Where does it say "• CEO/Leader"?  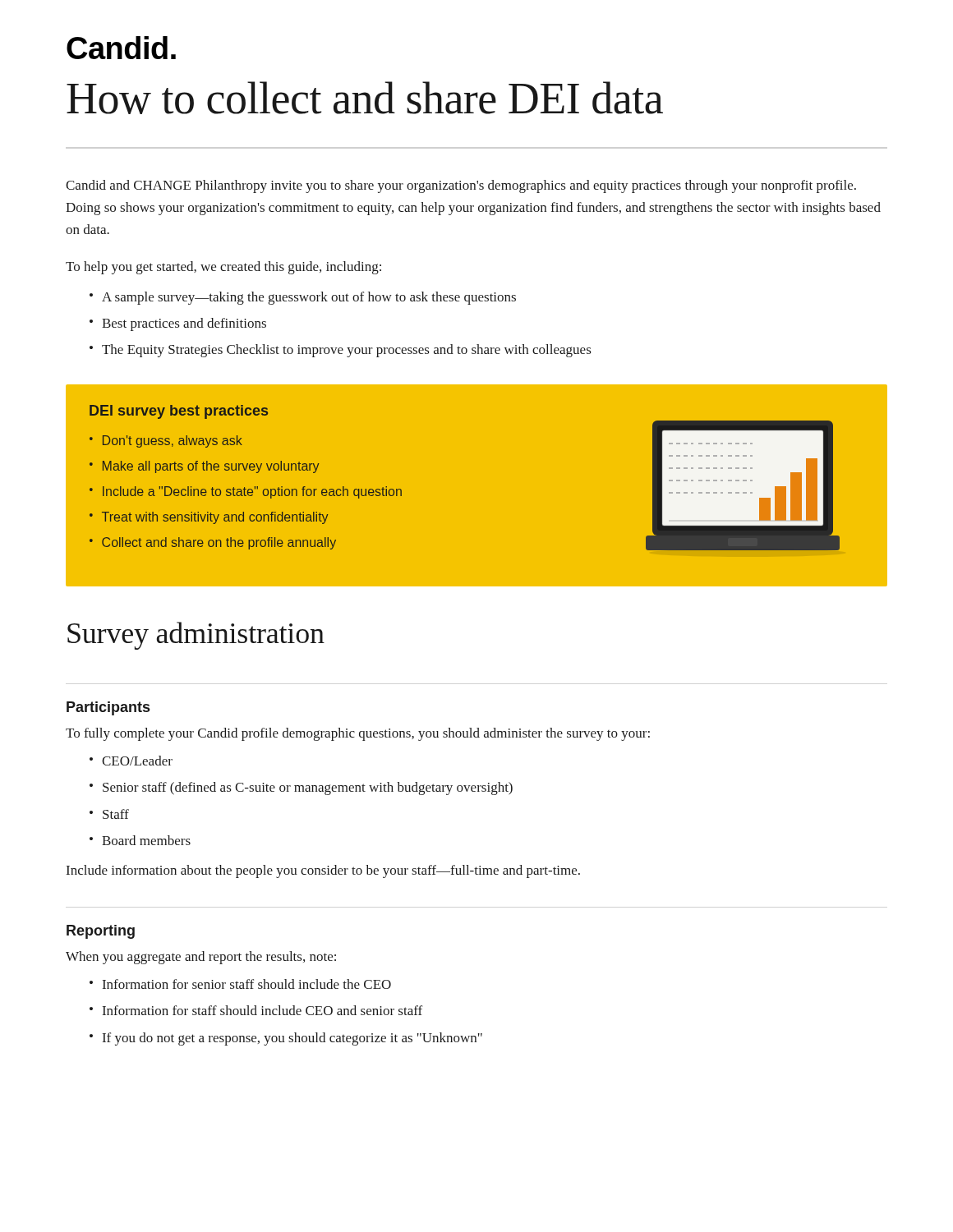coord(131,761)
